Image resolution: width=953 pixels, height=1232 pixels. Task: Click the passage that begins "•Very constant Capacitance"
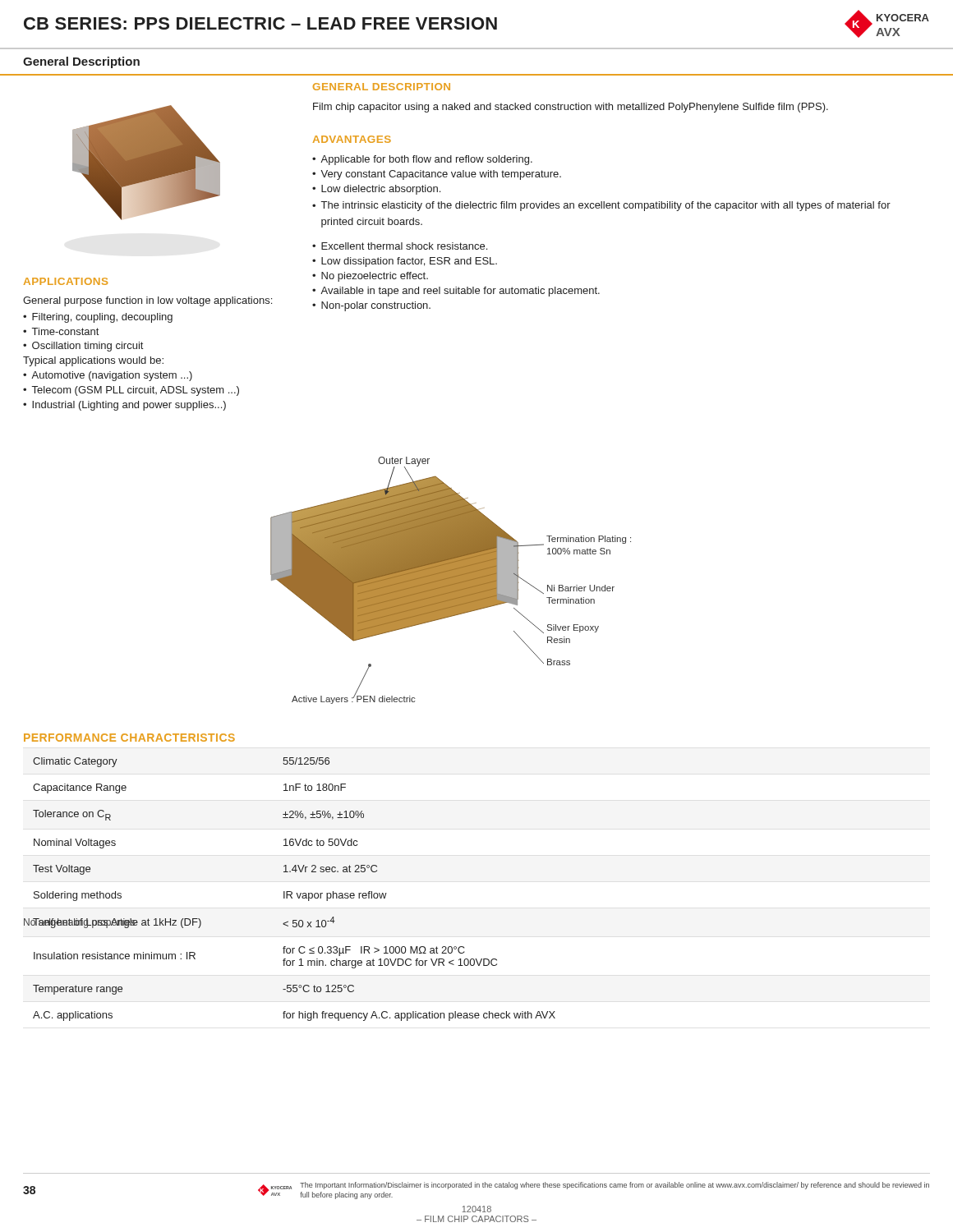pos(437,174)
